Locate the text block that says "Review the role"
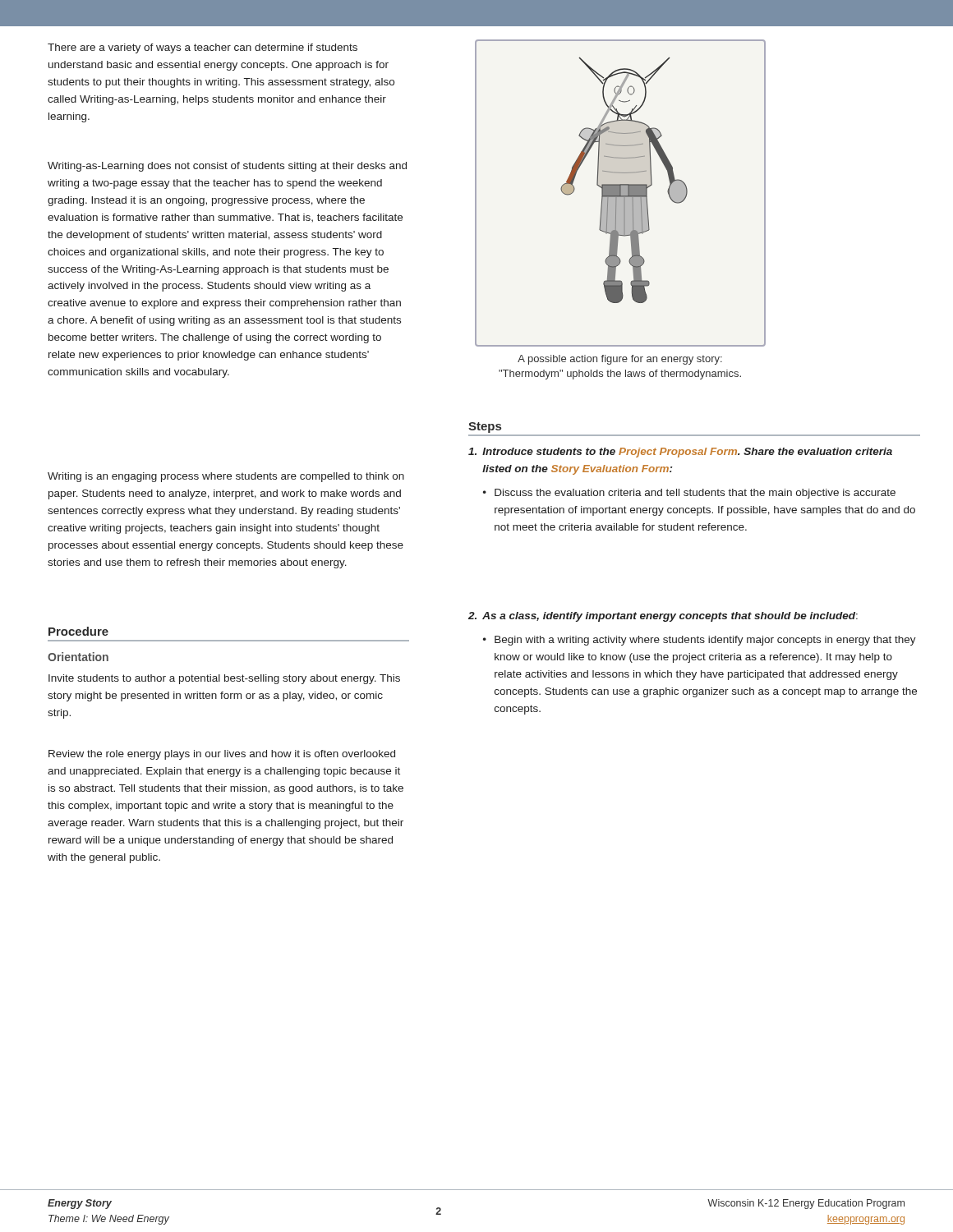This screenshot has height=1232, width=953. pyautogui.click(x=226, y=805)
